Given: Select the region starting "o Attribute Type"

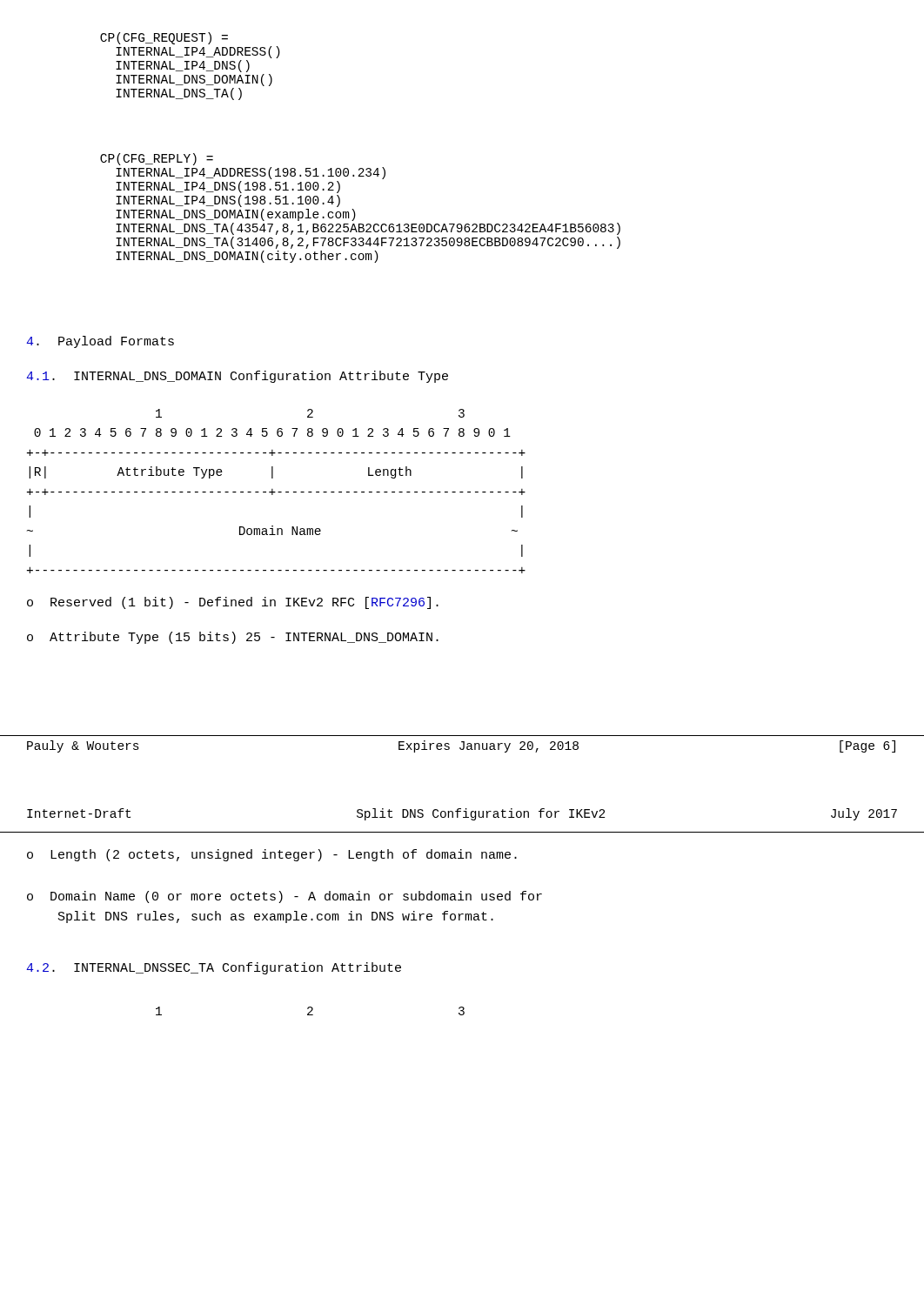Looking at the screenshot, I should (x=234, y=638).
